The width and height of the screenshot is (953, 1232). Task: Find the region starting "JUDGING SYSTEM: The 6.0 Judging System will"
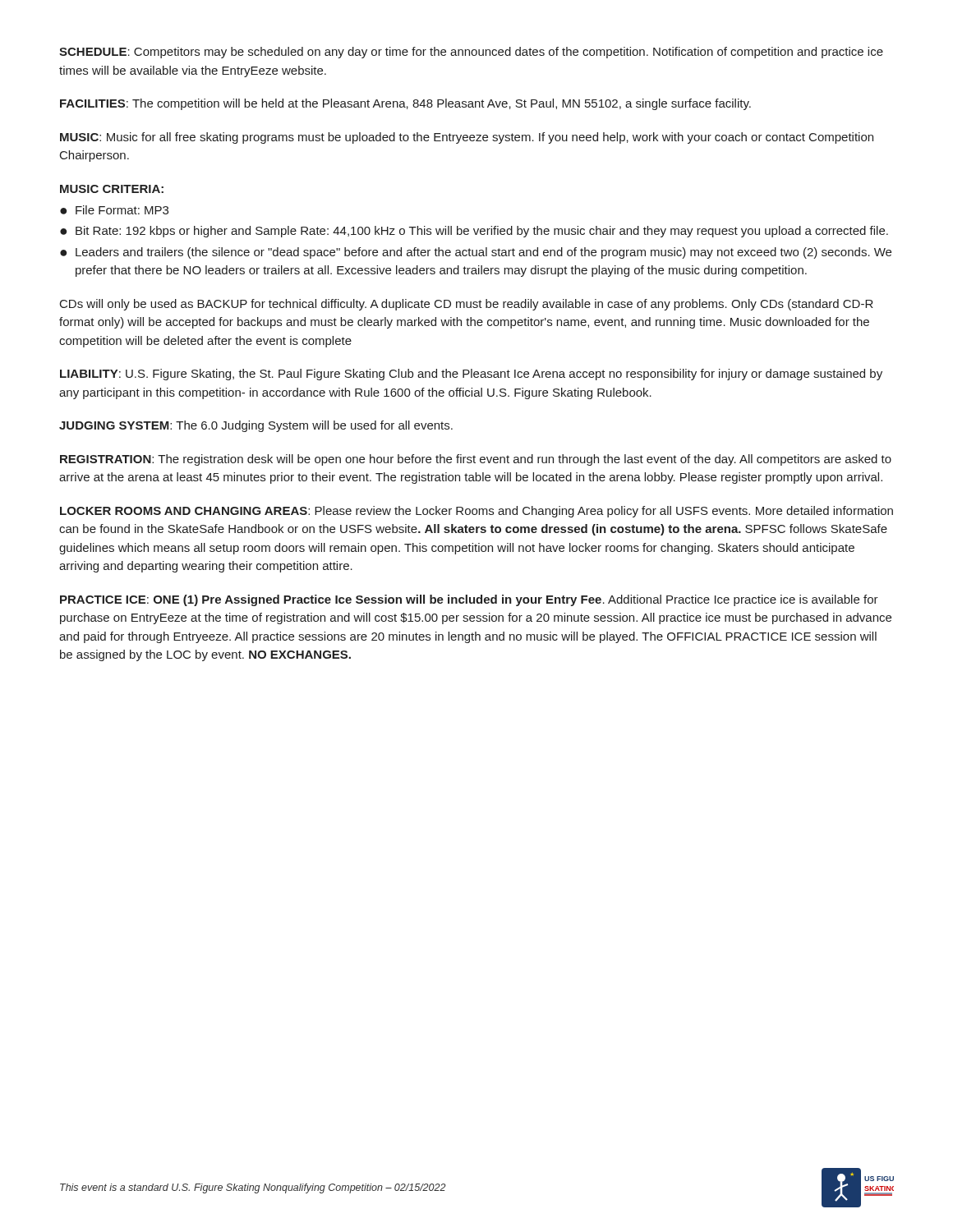[x=256, y=425]
